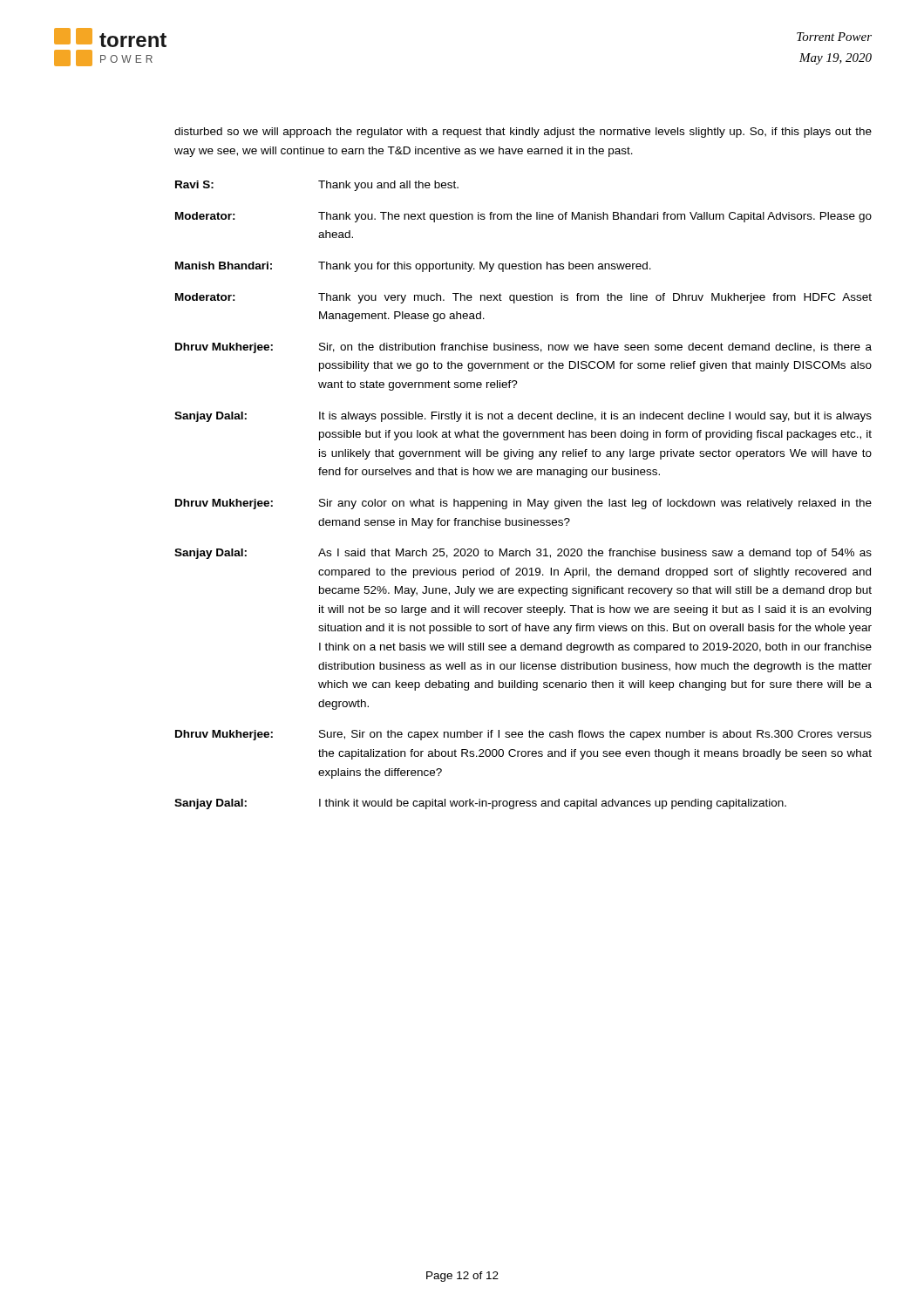924x1308 pixels.
Task: Navigate to the region starting "Sanjay Dalal: As"
Action: [x=523, y=628]
